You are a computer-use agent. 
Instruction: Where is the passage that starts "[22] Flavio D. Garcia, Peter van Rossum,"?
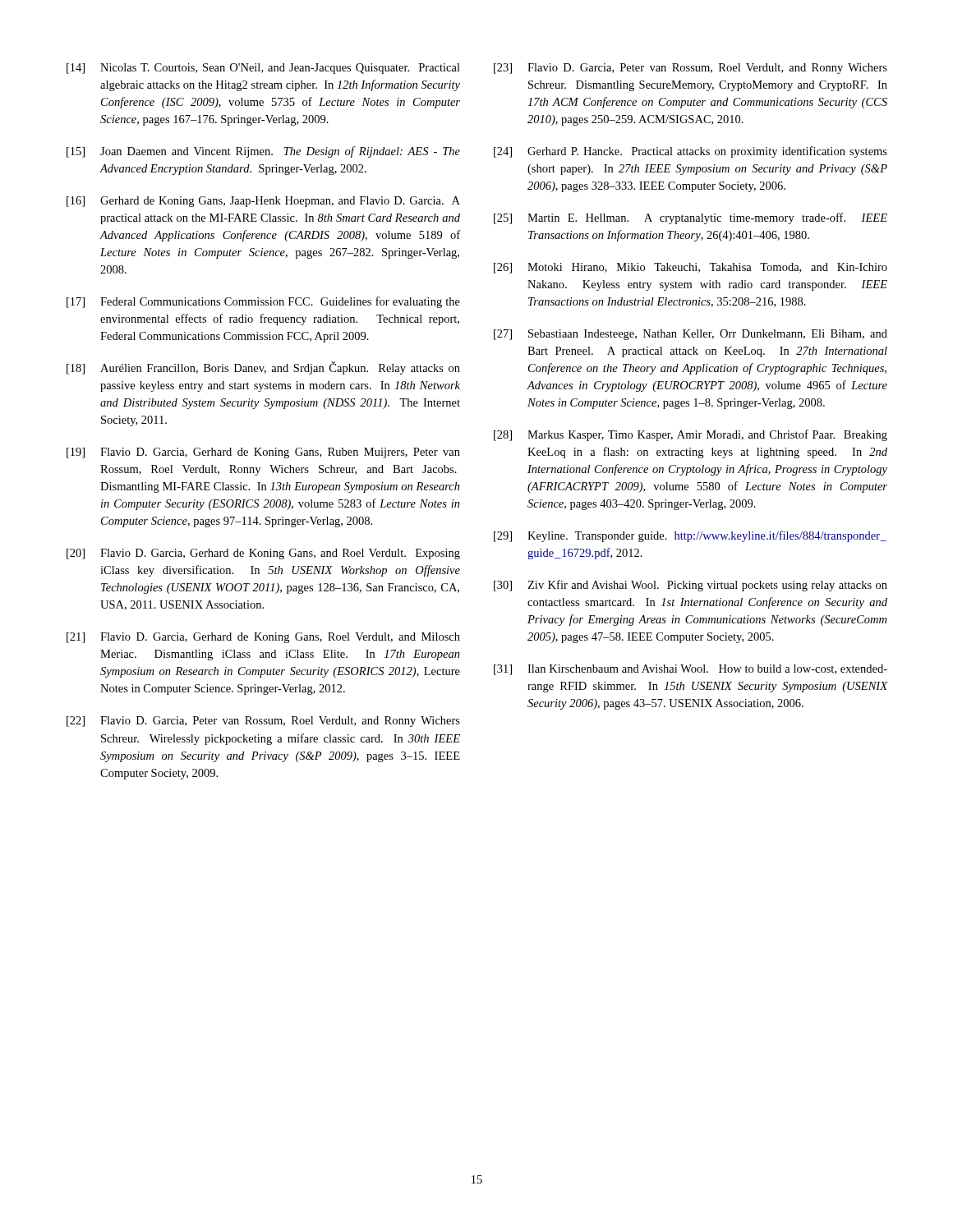(263, 747)
